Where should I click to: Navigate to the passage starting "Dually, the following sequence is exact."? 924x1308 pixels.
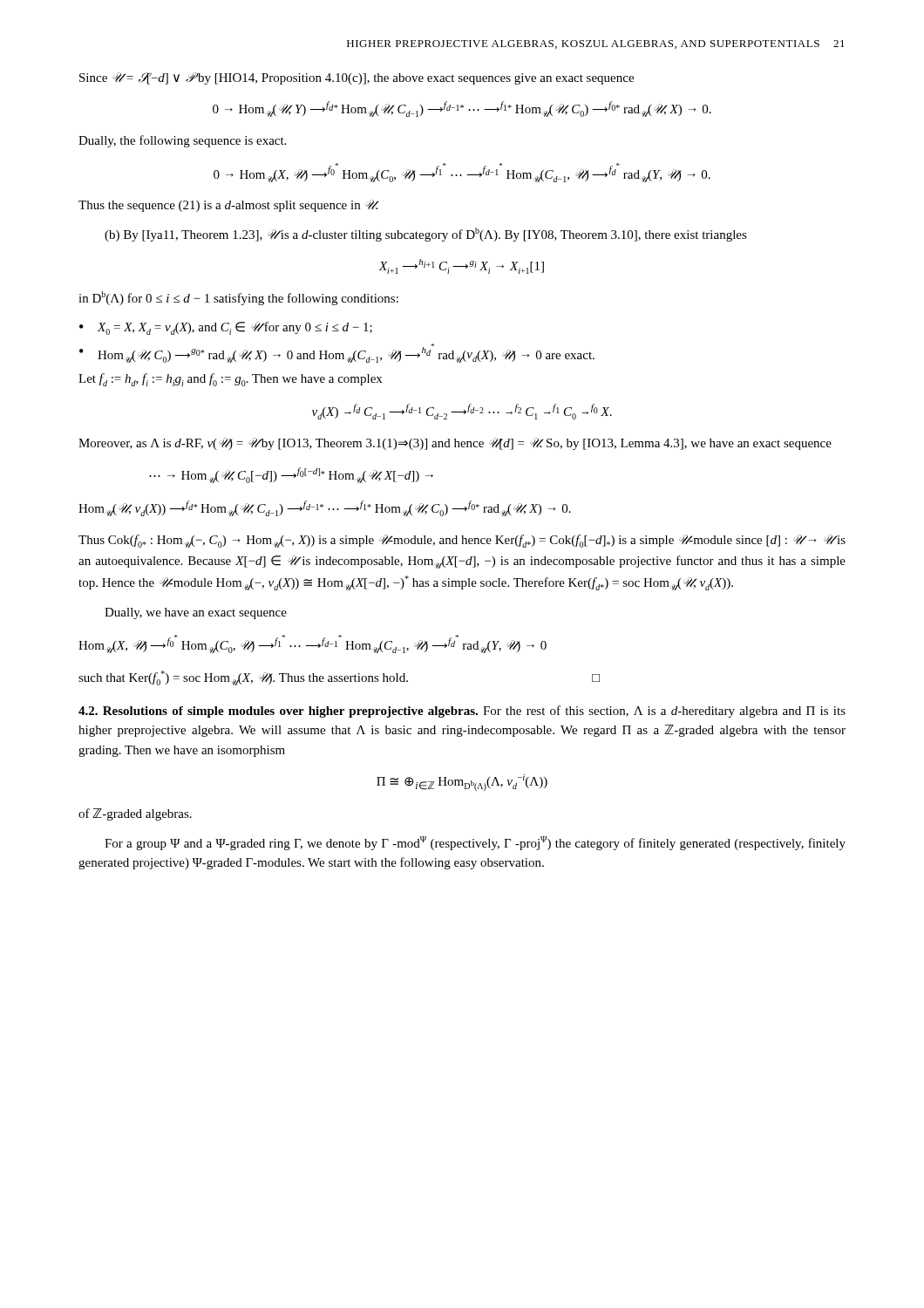point(182,141)
